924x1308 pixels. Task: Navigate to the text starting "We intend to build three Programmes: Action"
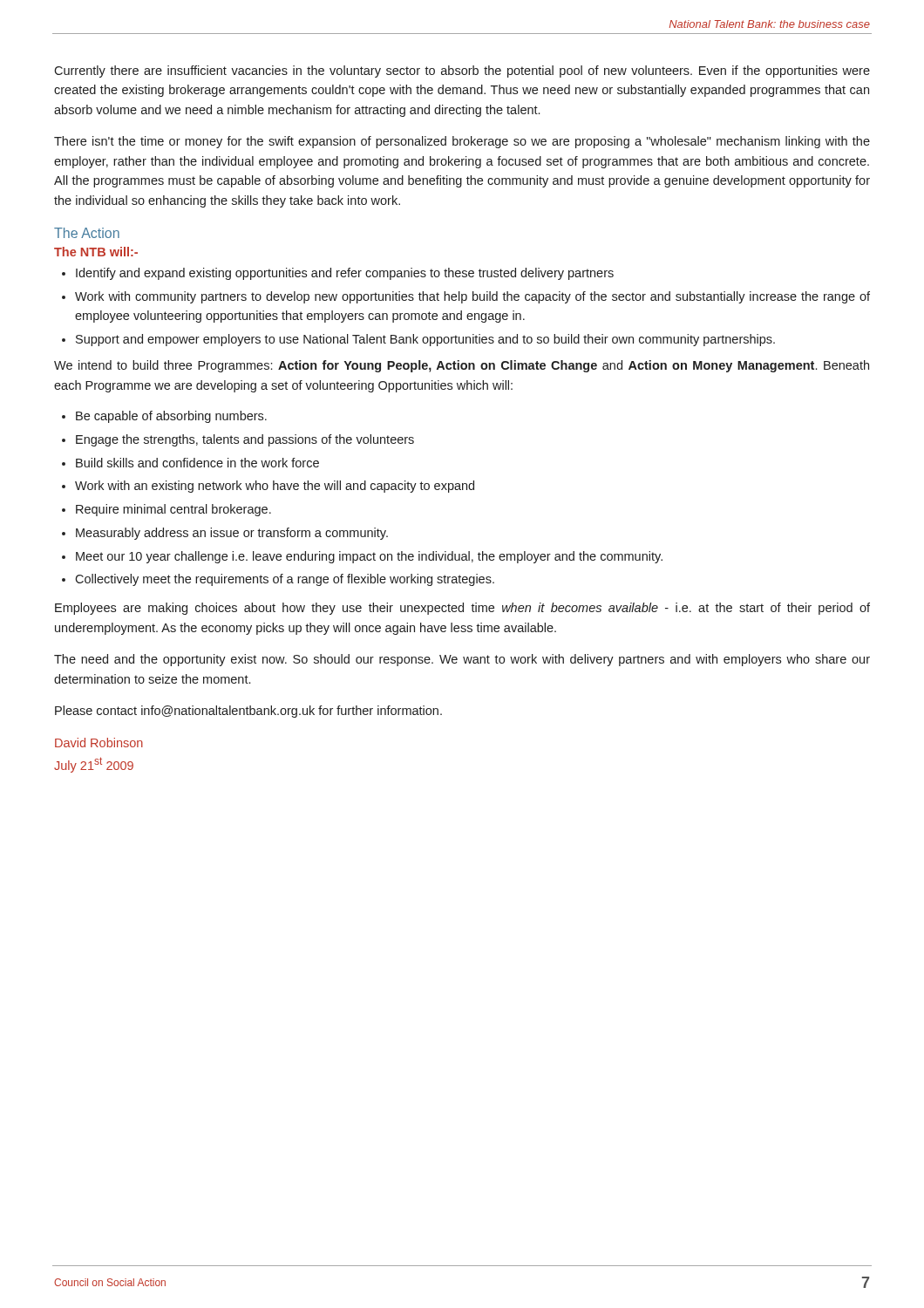(462, 376)
